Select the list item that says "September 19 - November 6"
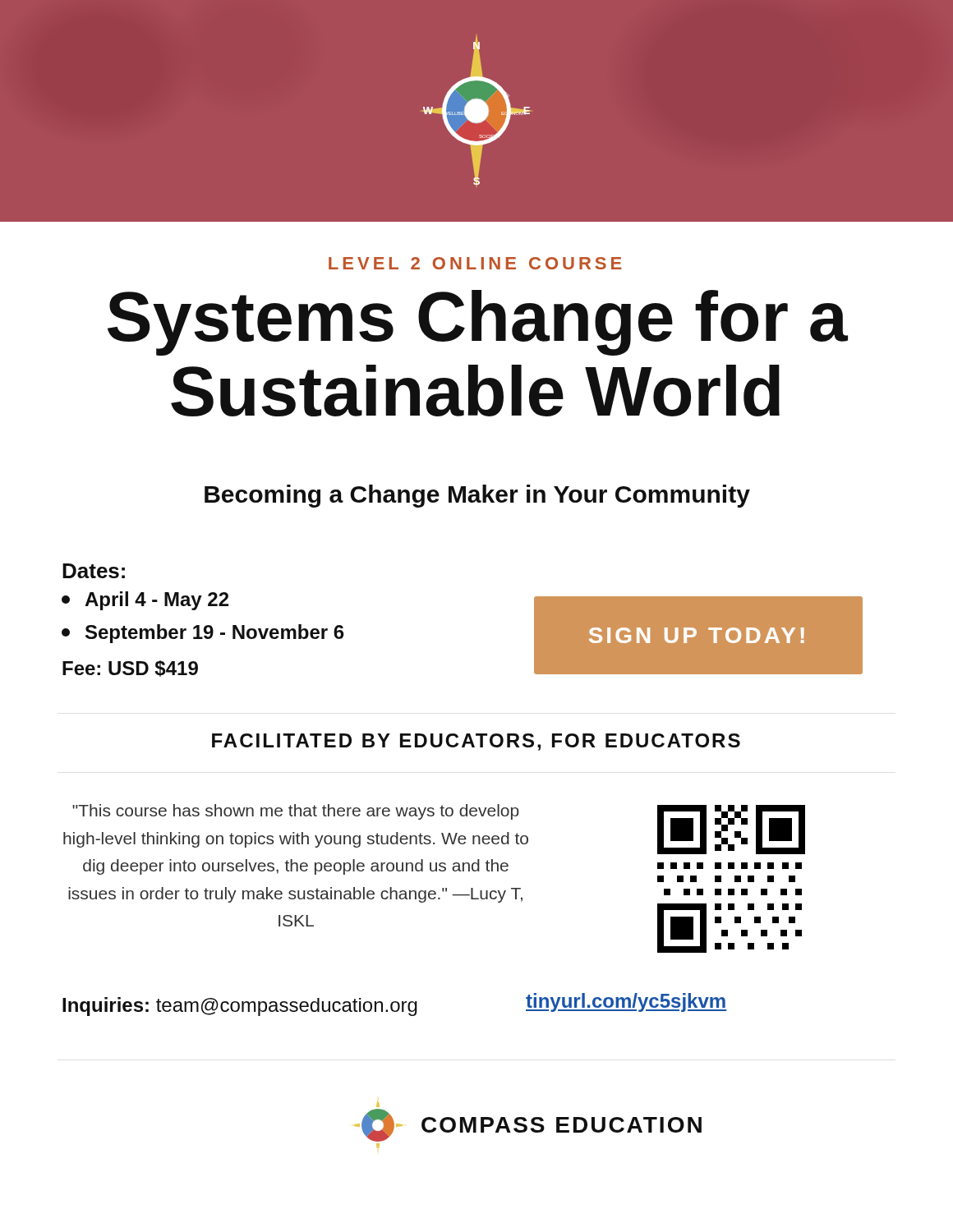953x1232 pixels. coord(203,632)
